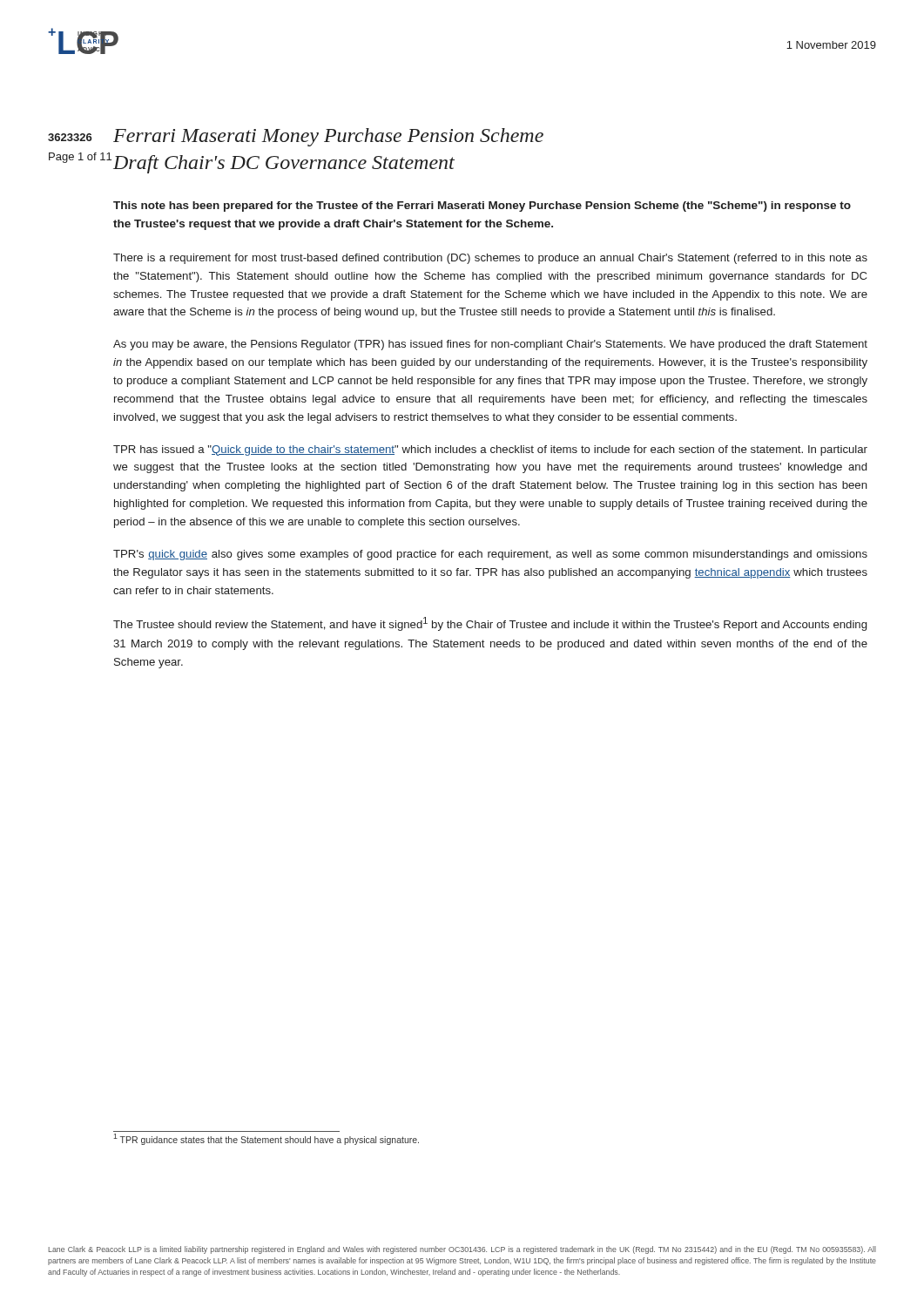
Task: Find the block on this page that starts "The Trustee should review the Statement, and have"
Action: 490,642
